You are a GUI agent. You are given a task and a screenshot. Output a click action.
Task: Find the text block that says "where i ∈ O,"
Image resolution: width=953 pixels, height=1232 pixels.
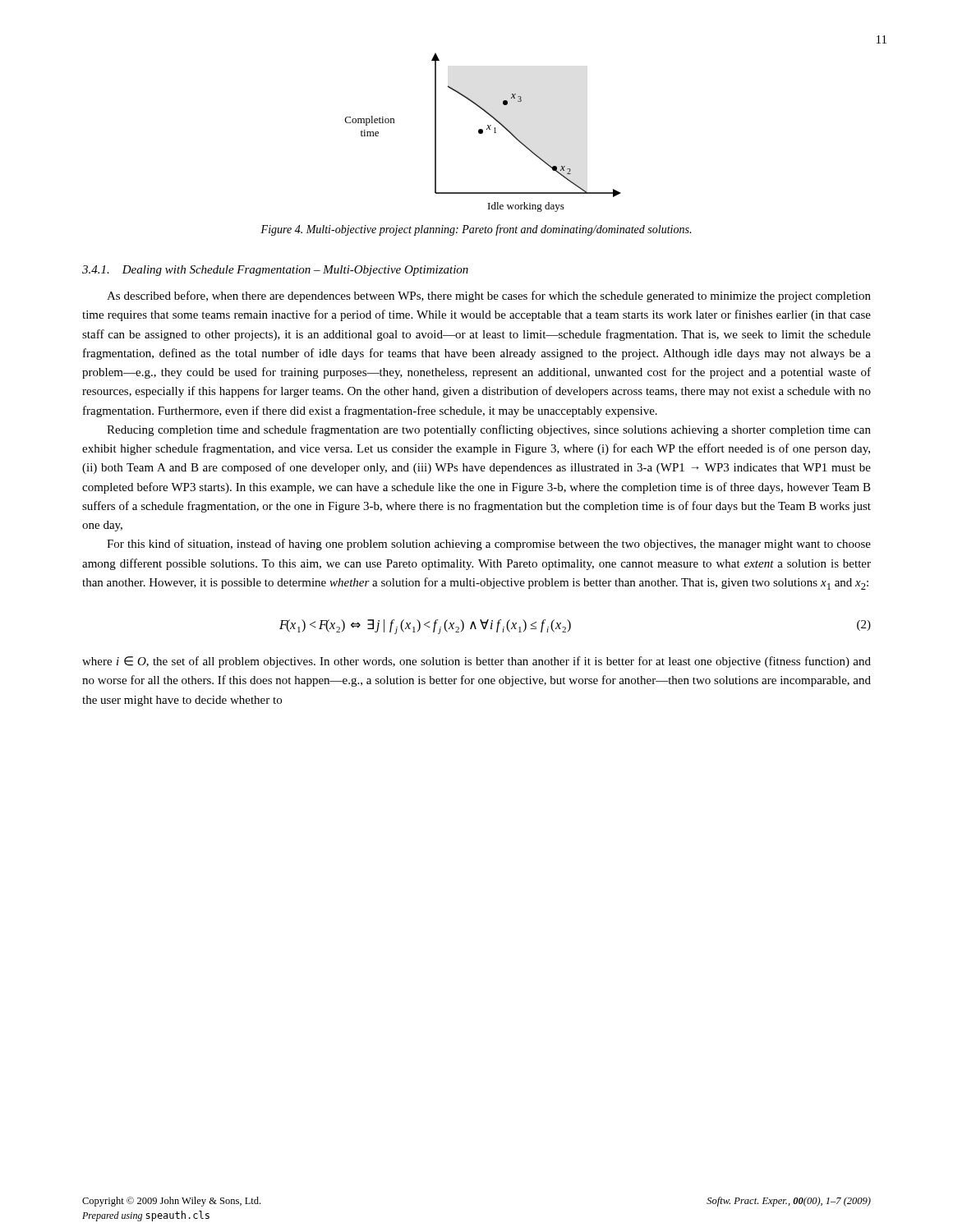tap(476, 681)
